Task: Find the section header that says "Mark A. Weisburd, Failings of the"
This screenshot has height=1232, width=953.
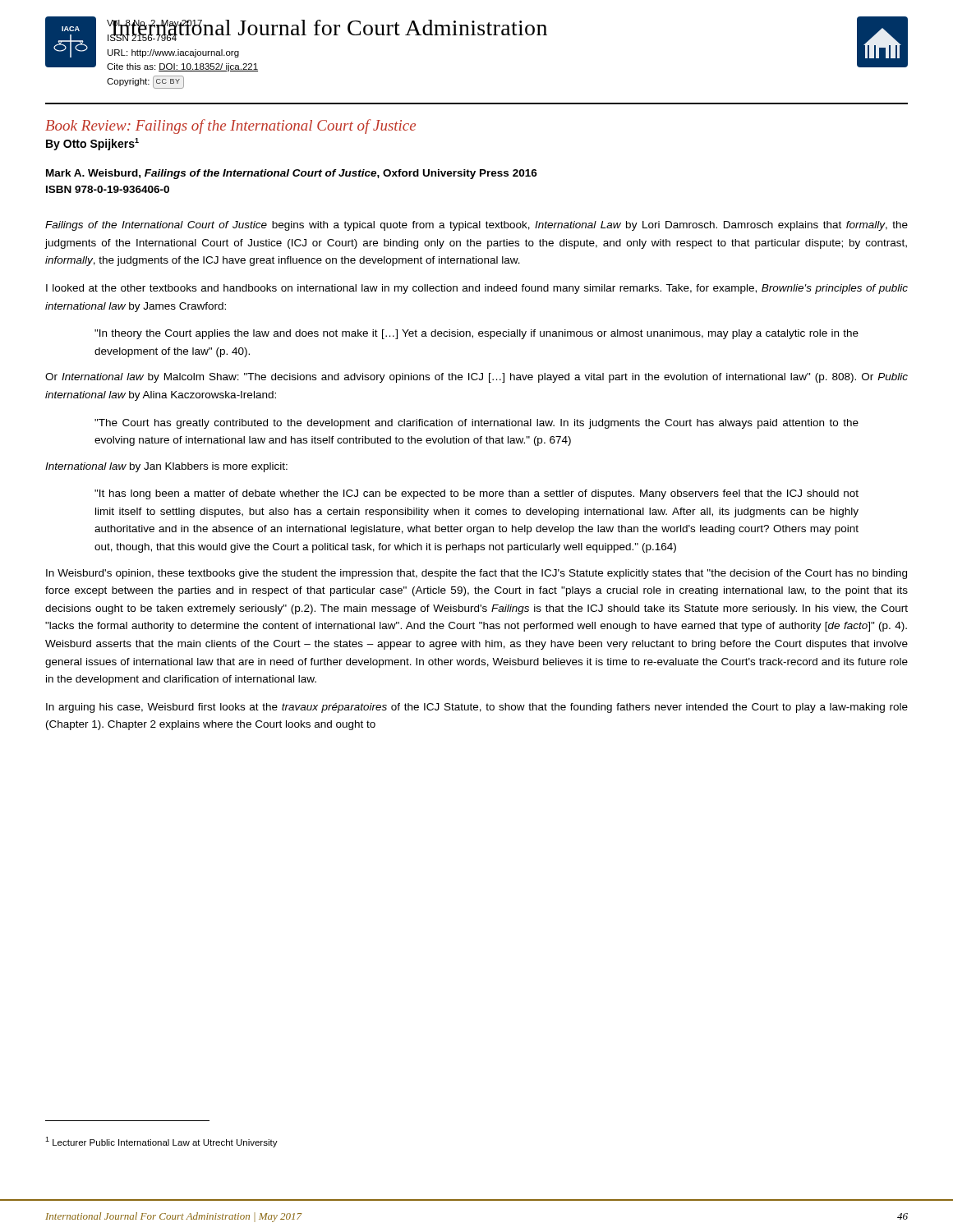Action: click(x=291, y=181)
